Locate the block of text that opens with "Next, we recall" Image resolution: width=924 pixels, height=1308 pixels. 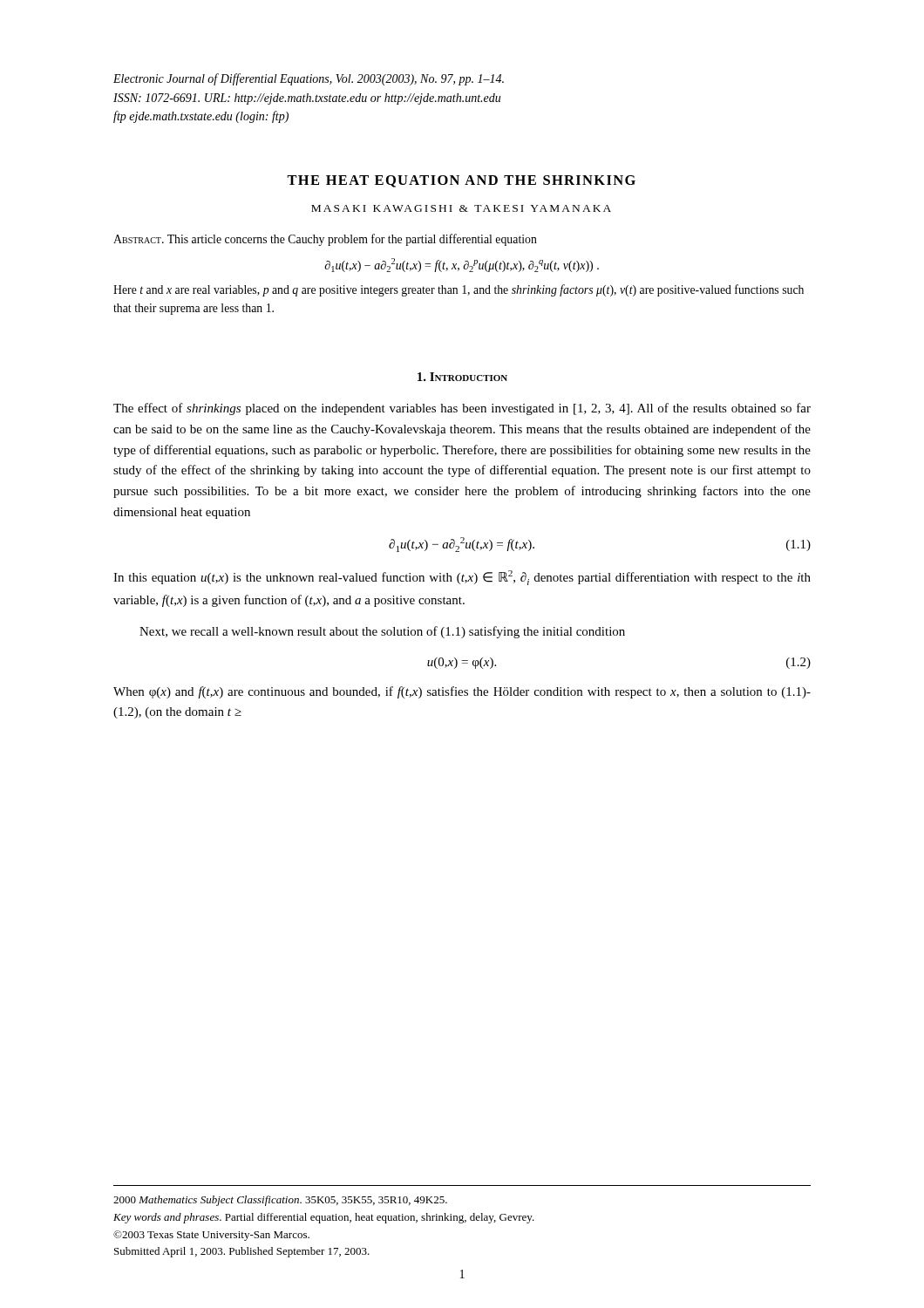pyautogui.click(x=382, y=631)
